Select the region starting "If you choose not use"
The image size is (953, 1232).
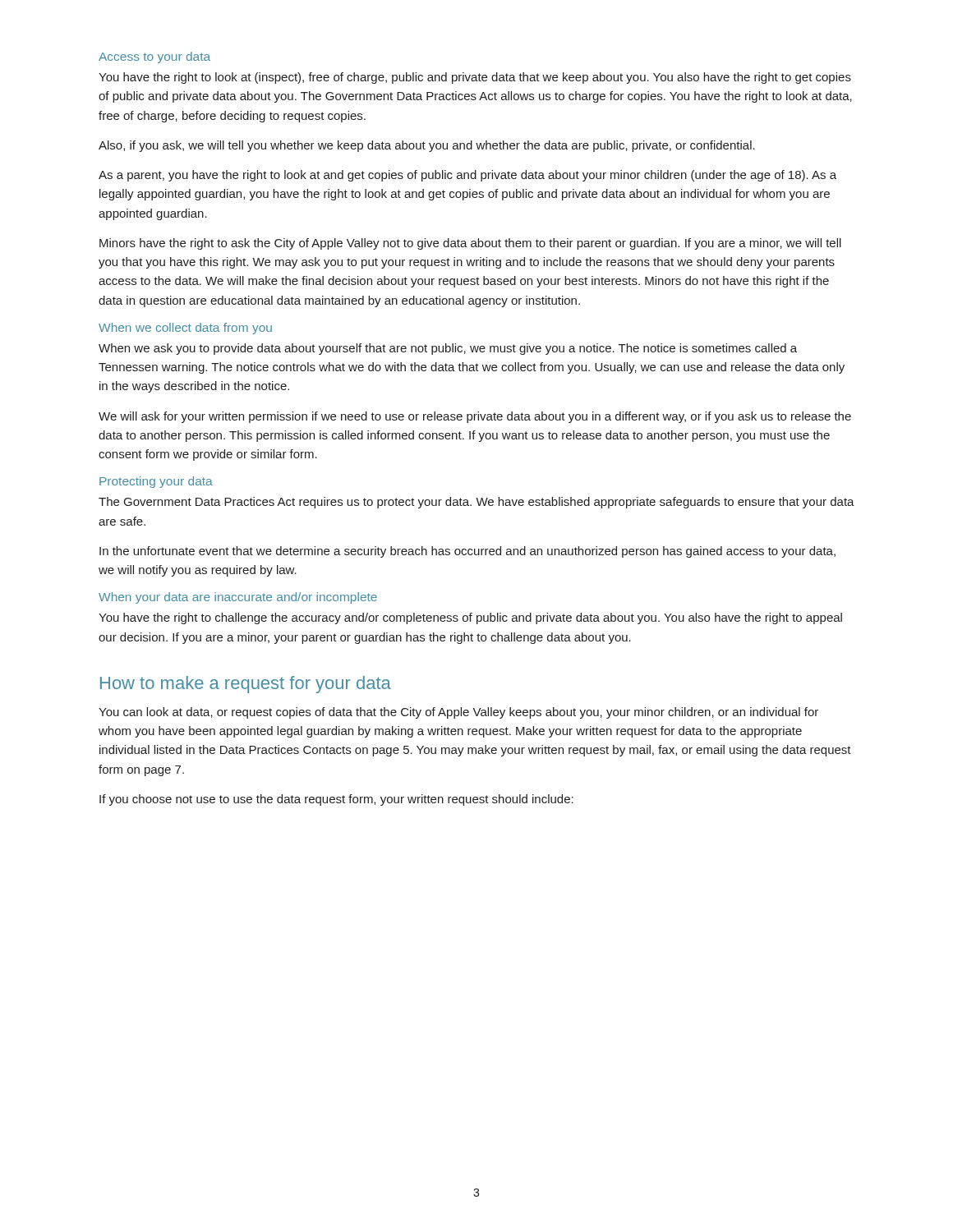(x=476, y=799)
